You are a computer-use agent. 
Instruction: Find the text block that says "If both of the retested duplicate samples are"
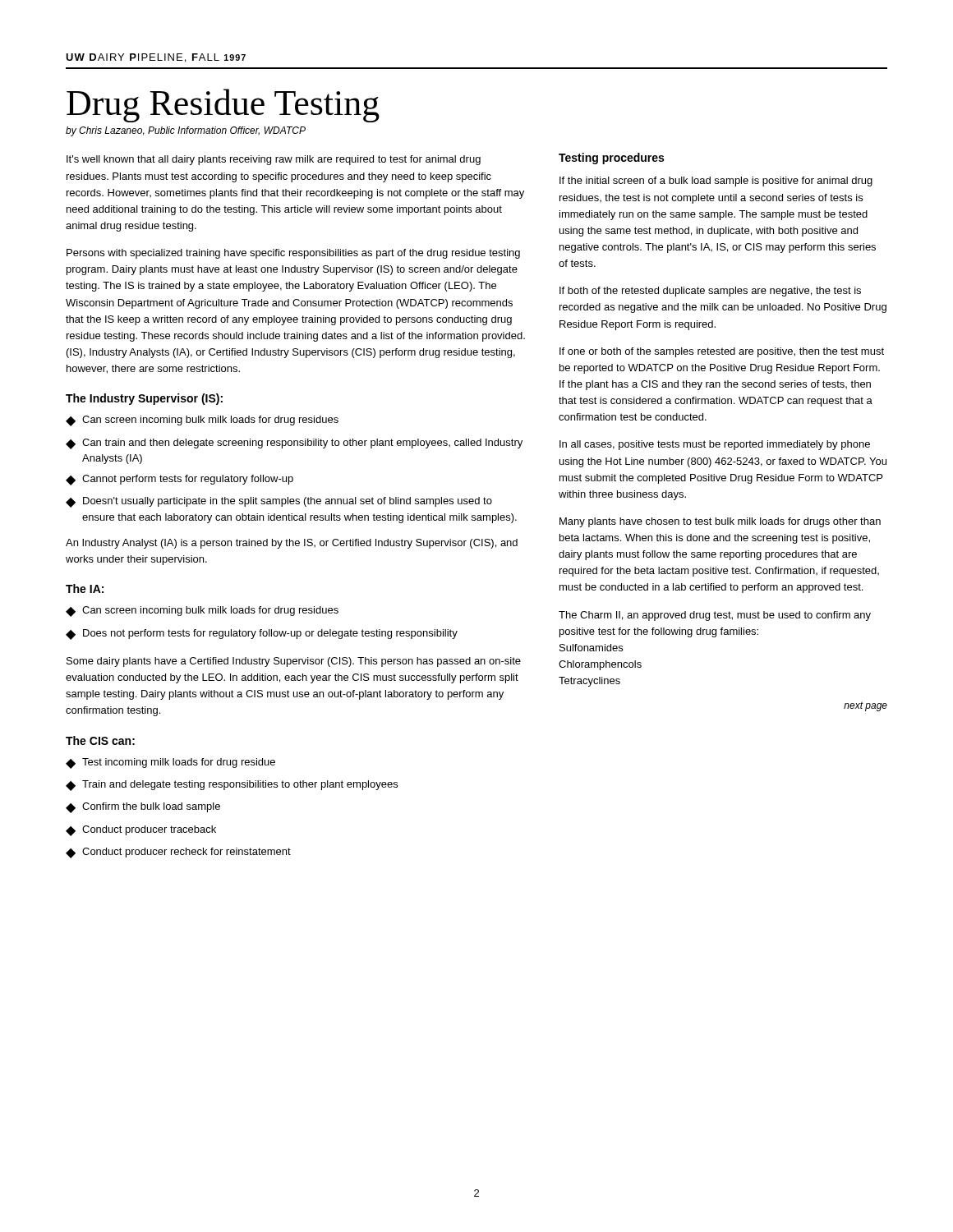(723, 307)
